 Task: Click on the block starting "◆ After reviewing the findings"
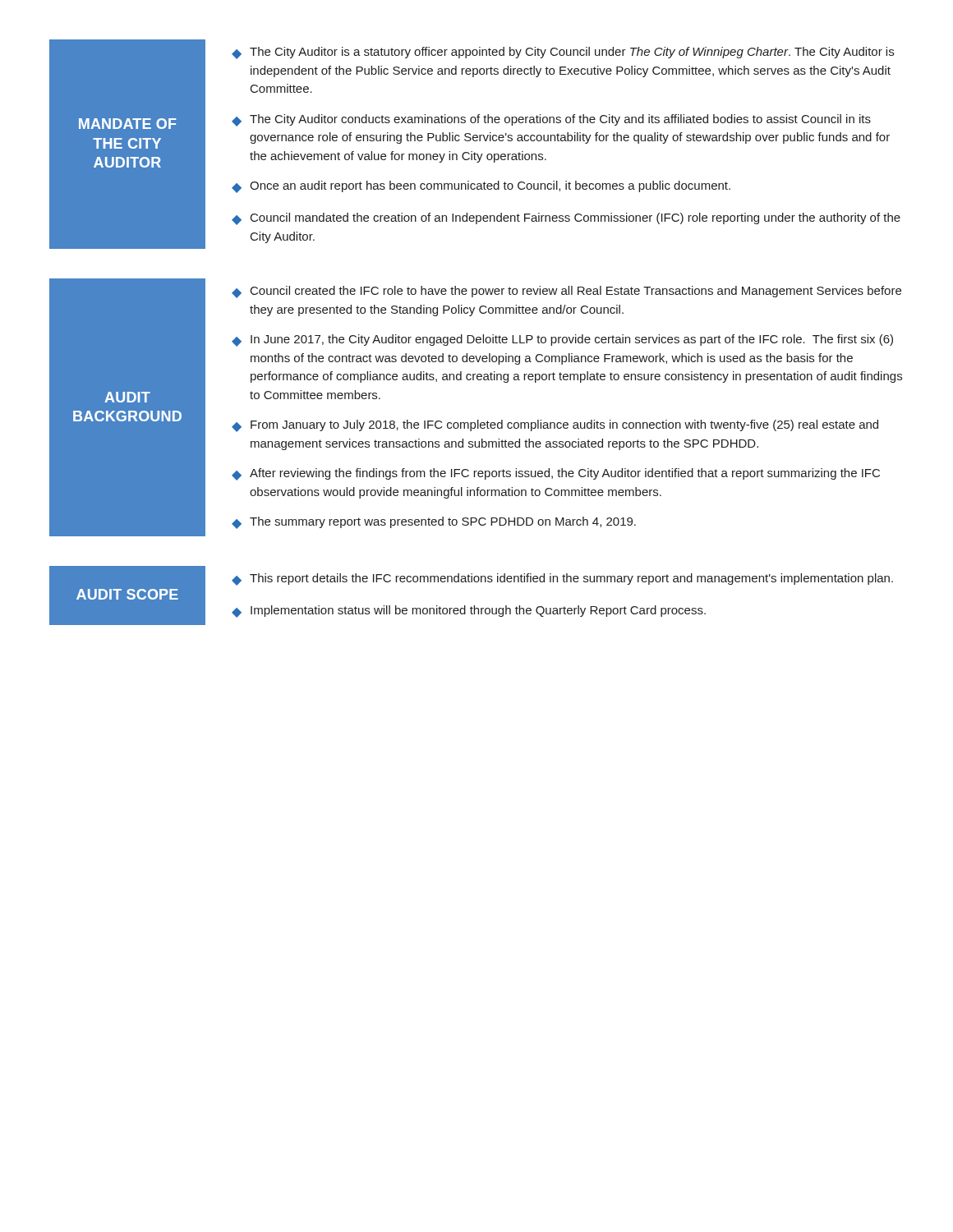click(568, 483)
